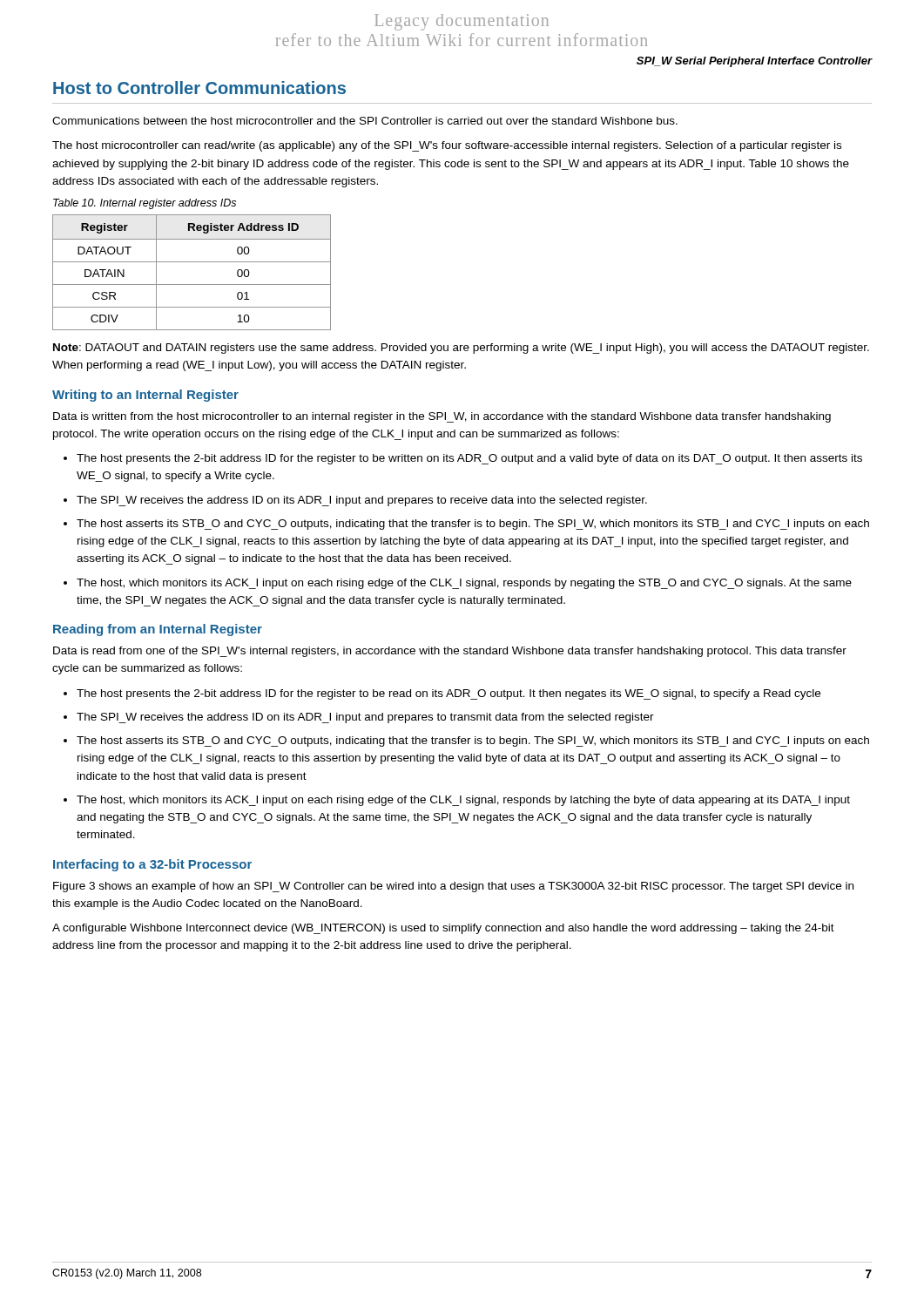Navigate to the passage starting "Data is read from"
Screen dimensions: 1307x924
point(449,659)
